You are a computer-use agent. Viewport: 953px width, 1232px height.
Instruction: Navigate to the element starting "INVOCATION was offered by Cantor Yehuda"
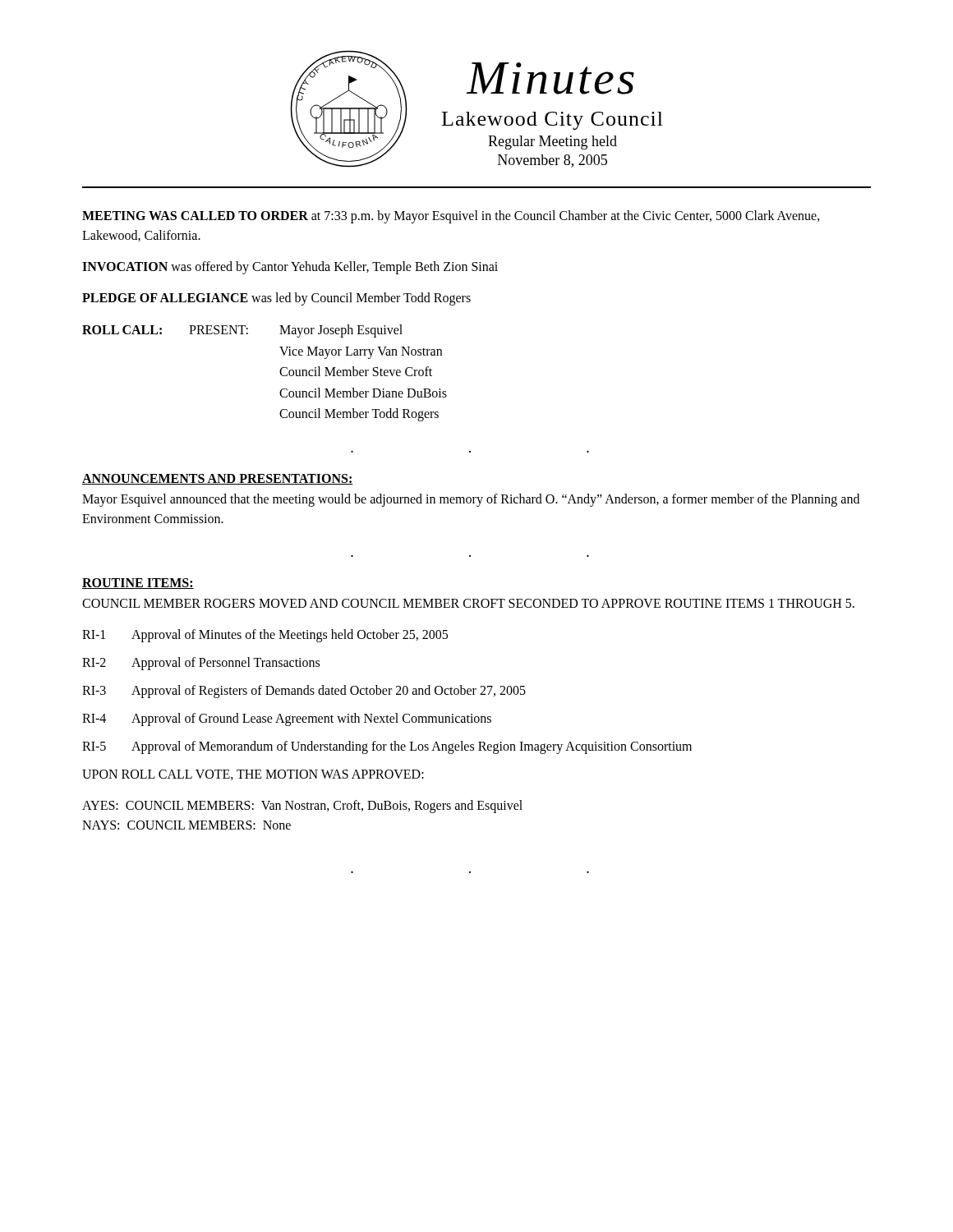point(290,267)
